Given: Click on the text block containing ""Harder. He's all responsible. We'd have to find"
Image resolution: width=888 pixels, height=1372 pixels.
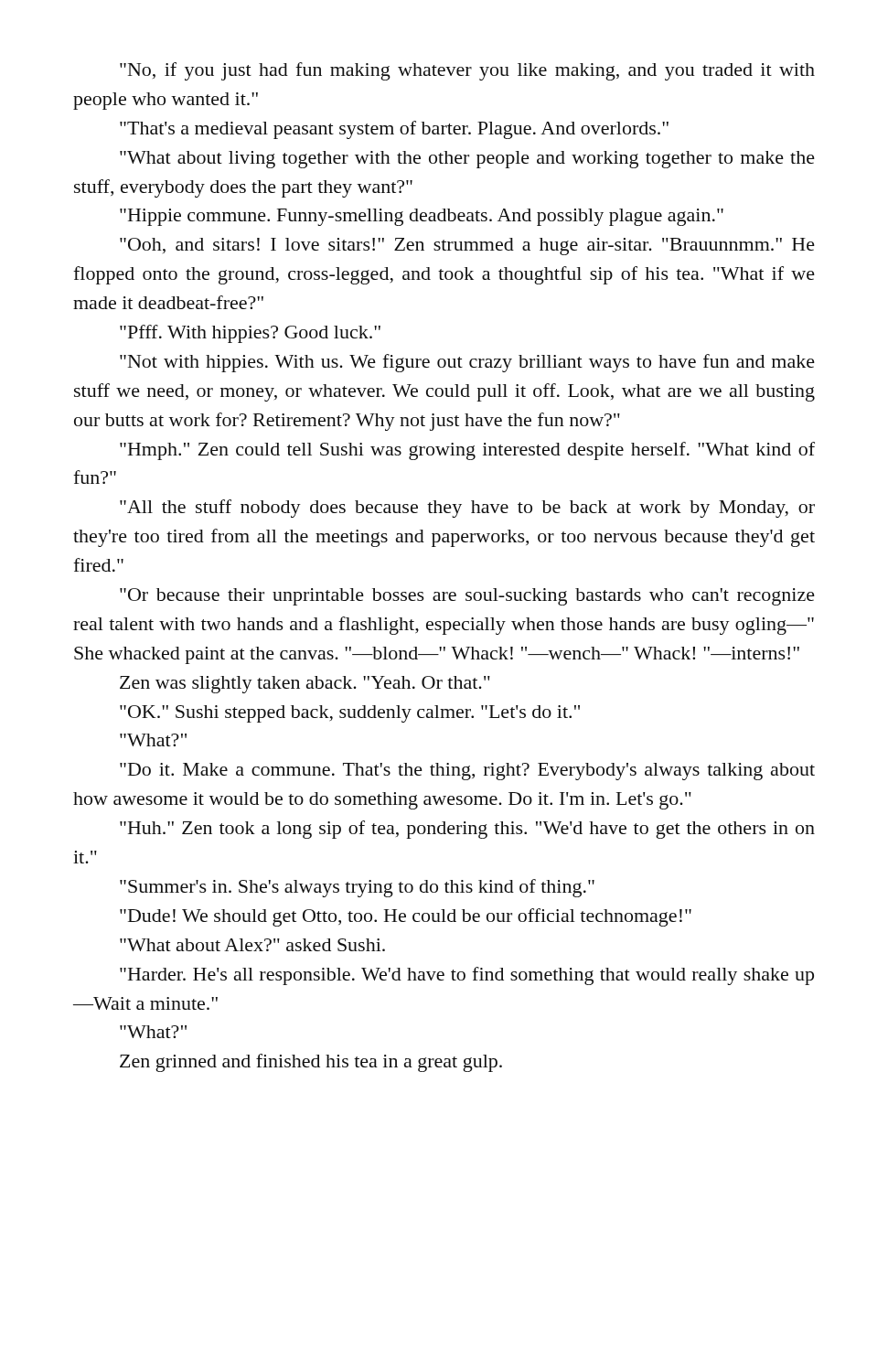Looking at the screenshot, I should point(444,988).
